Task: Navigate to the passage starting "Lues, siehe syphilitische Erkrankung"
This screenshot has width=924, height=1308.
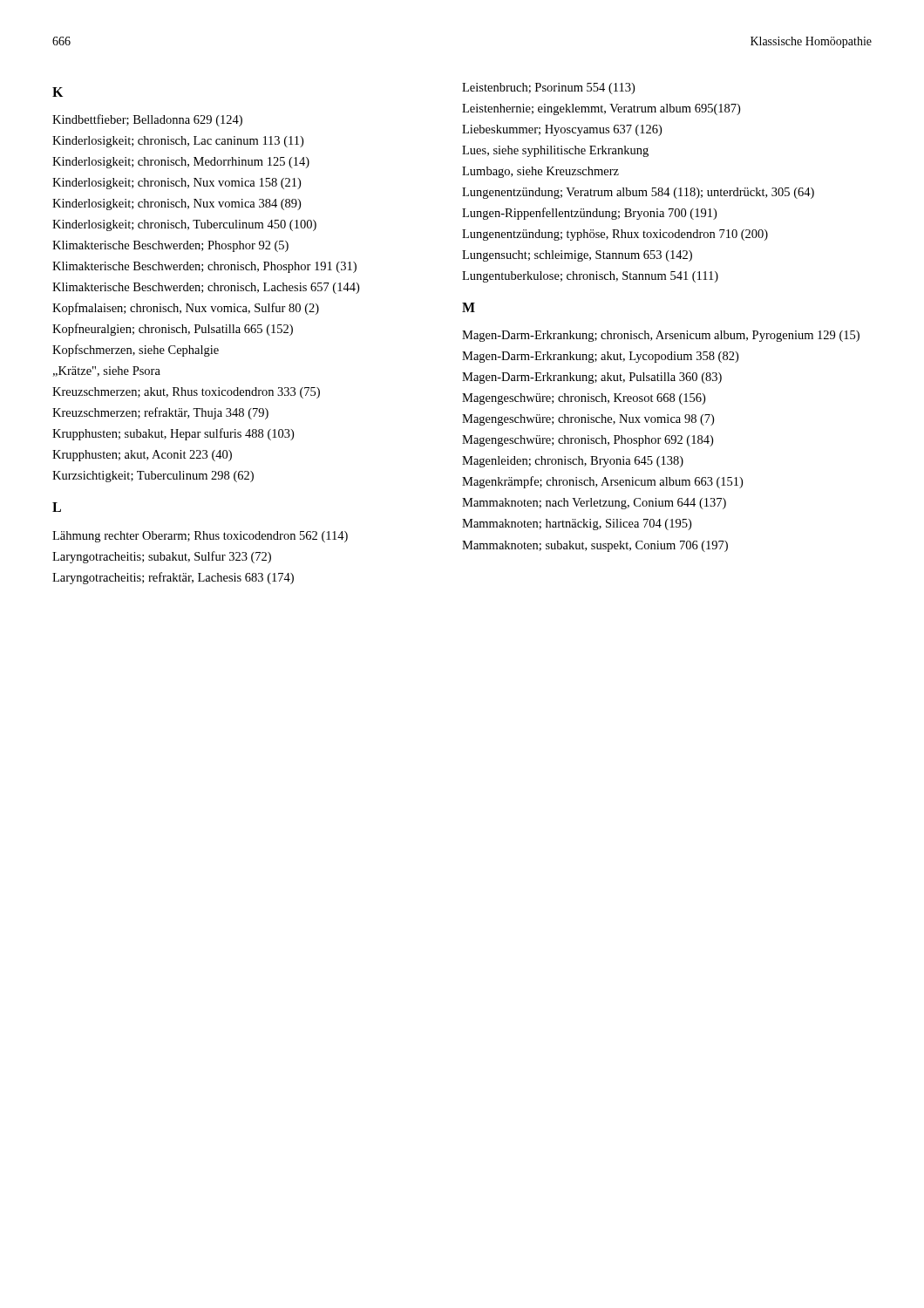Action: [x=555, y=150]
